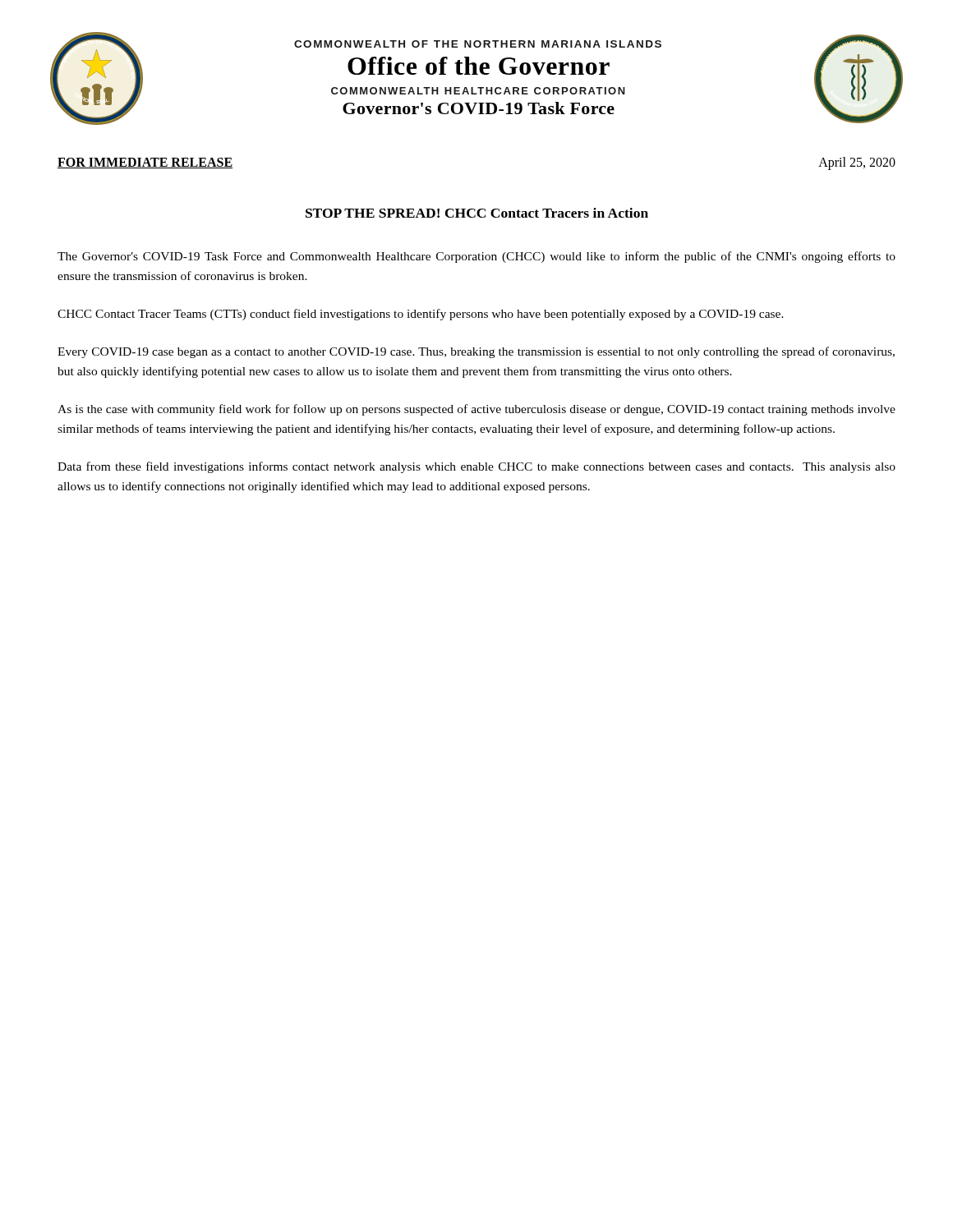Select the text block that reads "Data from these field investigations informs contact"
The image size is (953, 1232).
pos(476,476)
